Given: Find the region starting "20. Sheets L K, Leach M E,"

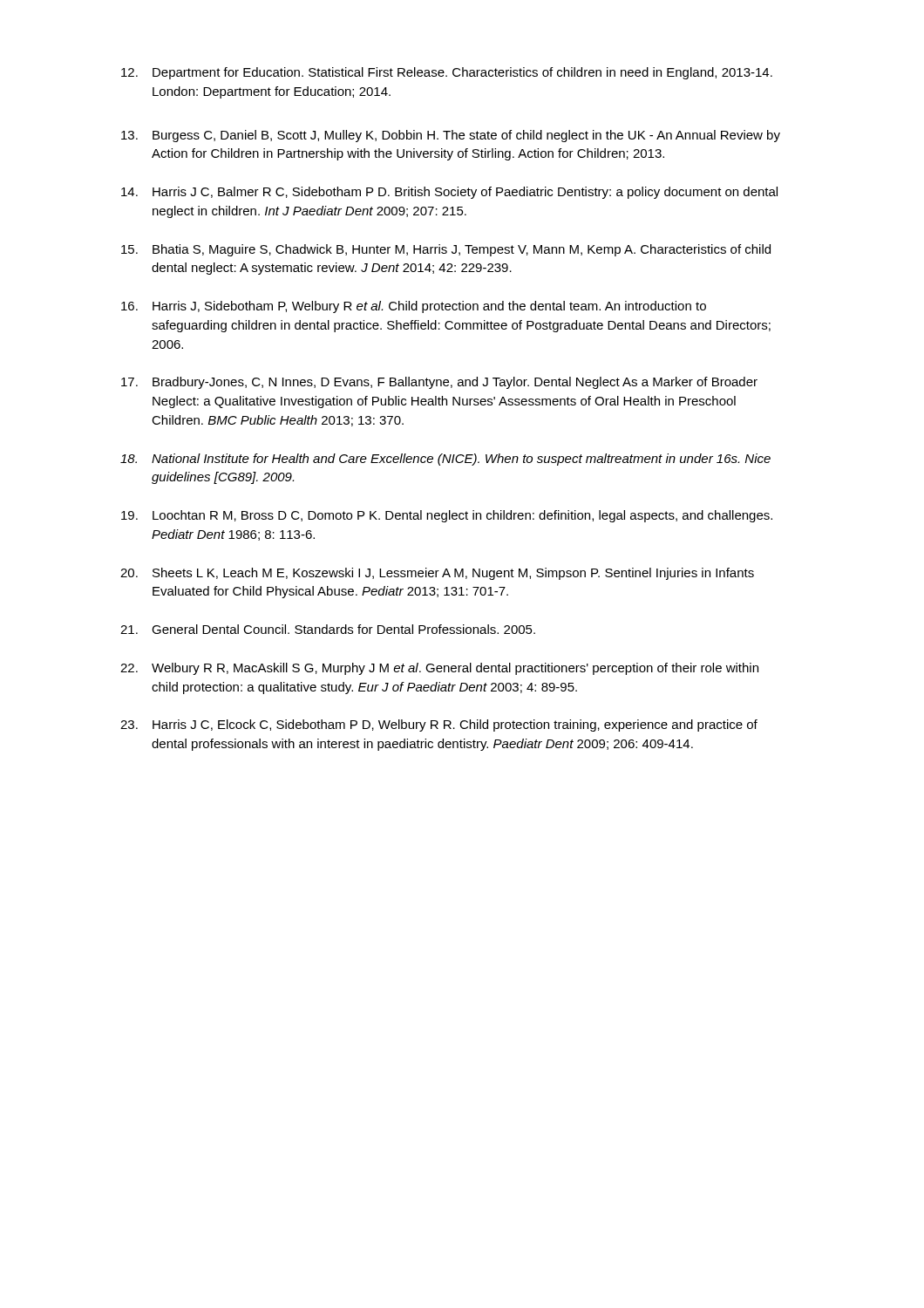Looking at the screenshot, I should click(x=452, y=582).
